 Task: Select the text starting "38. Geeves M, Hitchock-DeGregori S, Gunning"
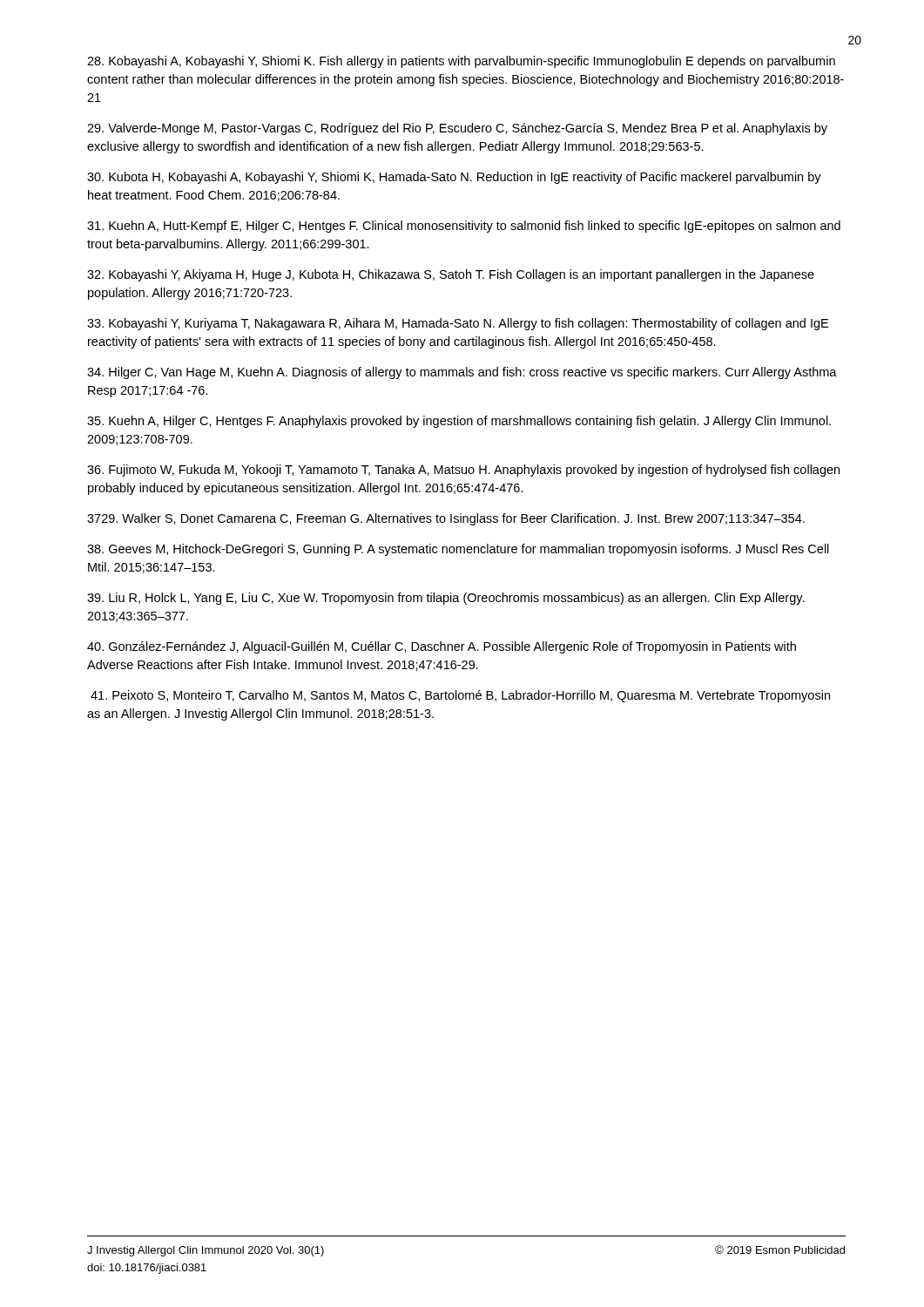tap(458, 558)
